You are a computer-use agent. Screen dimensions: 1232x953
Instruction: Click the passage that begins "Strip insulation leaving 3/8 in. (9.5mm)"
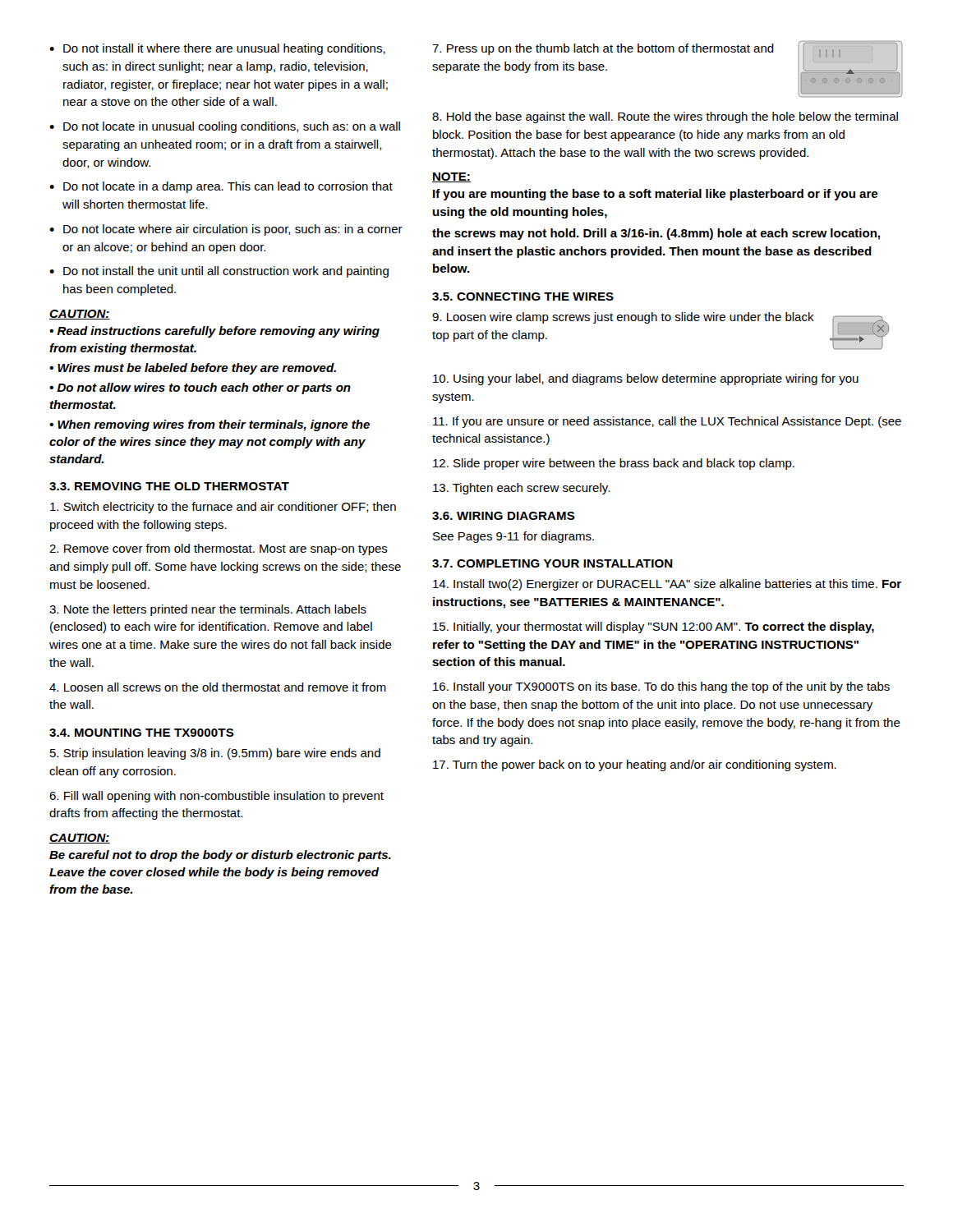click(x=215, y=762)
